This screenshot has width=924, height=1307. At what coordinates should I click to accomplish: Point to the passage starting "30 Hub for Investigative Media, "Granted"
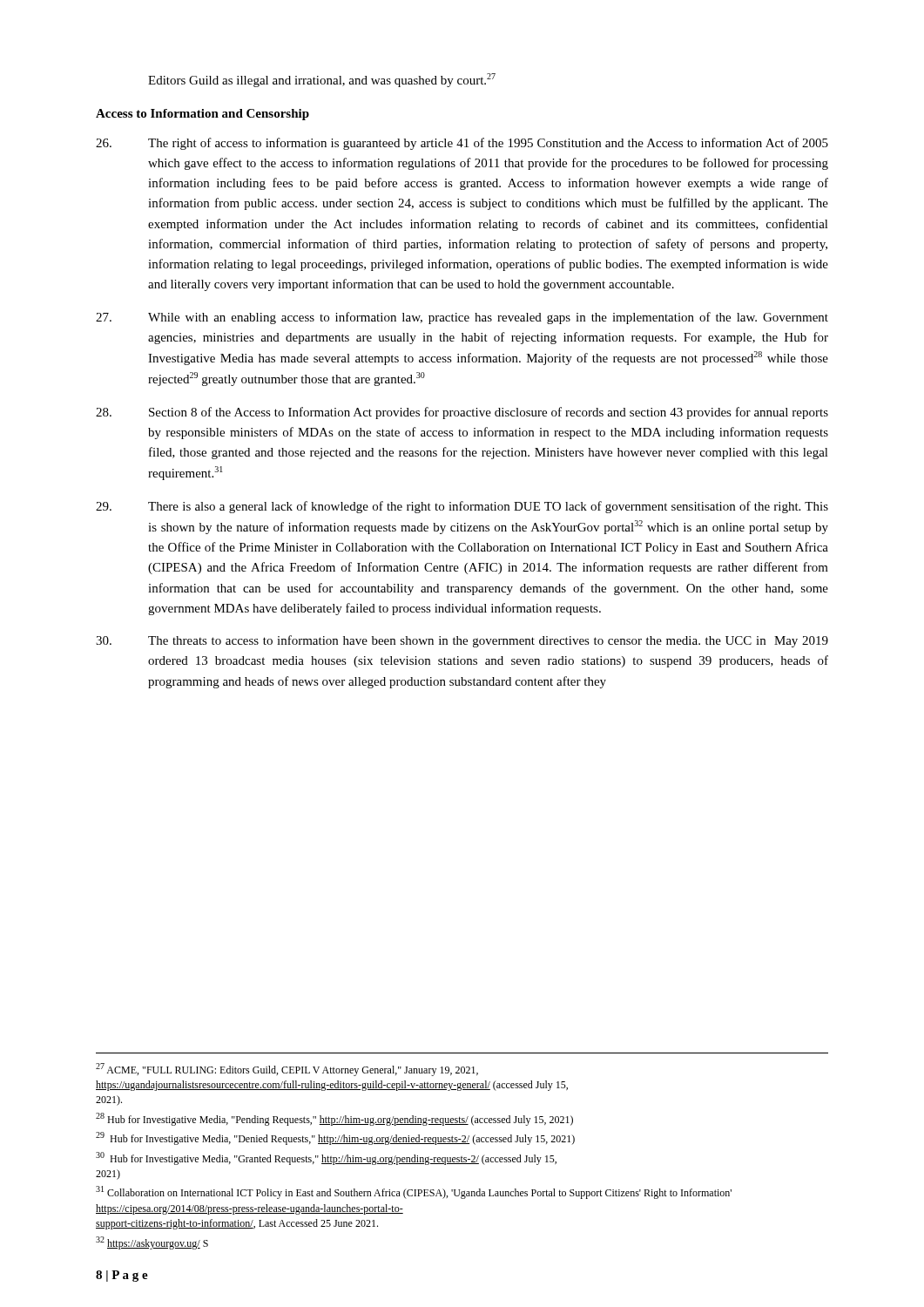pyautogui.click(x=462, y=1165)
